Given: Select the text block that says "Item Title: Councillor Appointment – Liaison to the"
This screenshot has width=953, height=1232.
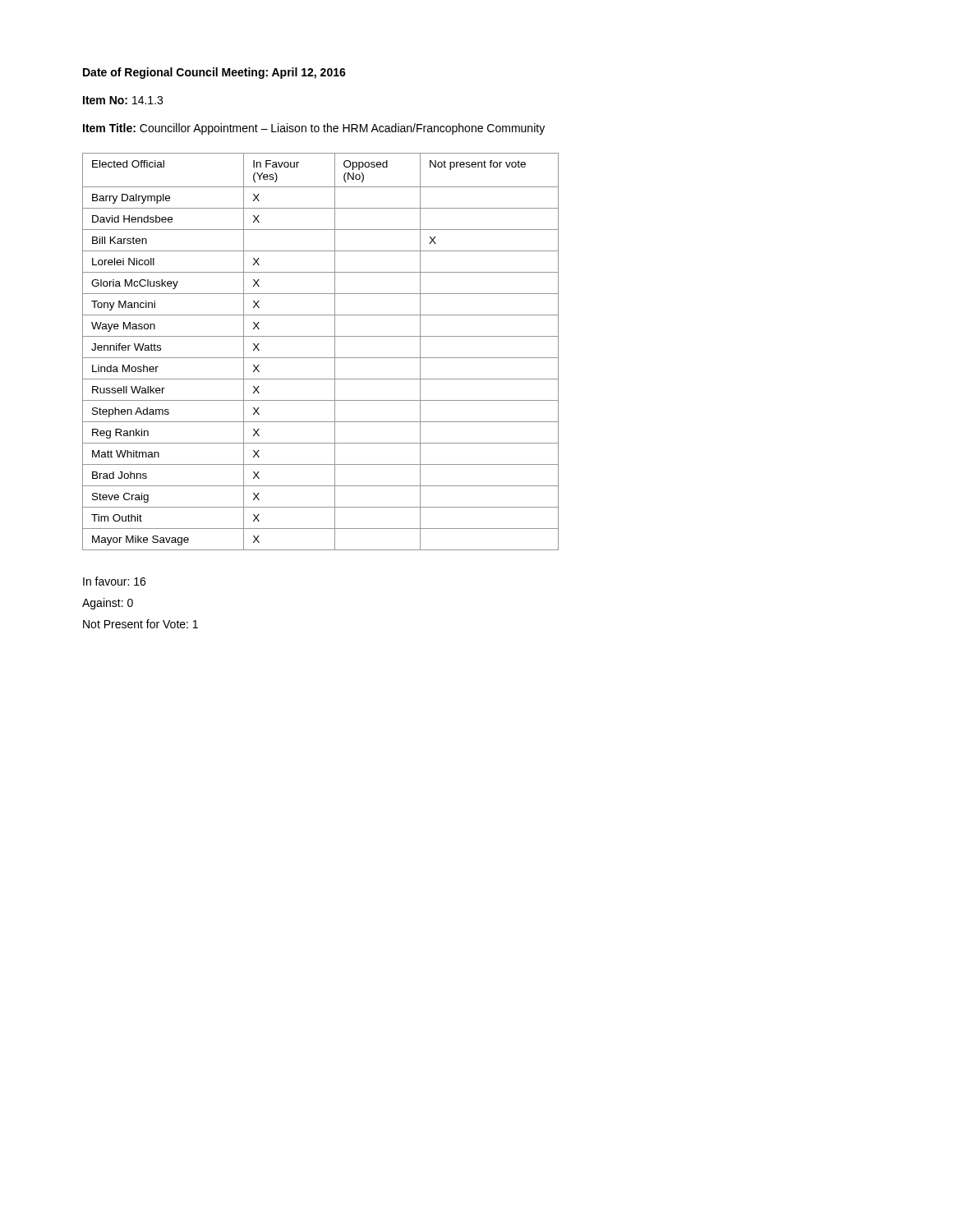Looking at the screenshot, I should point(313,128).
